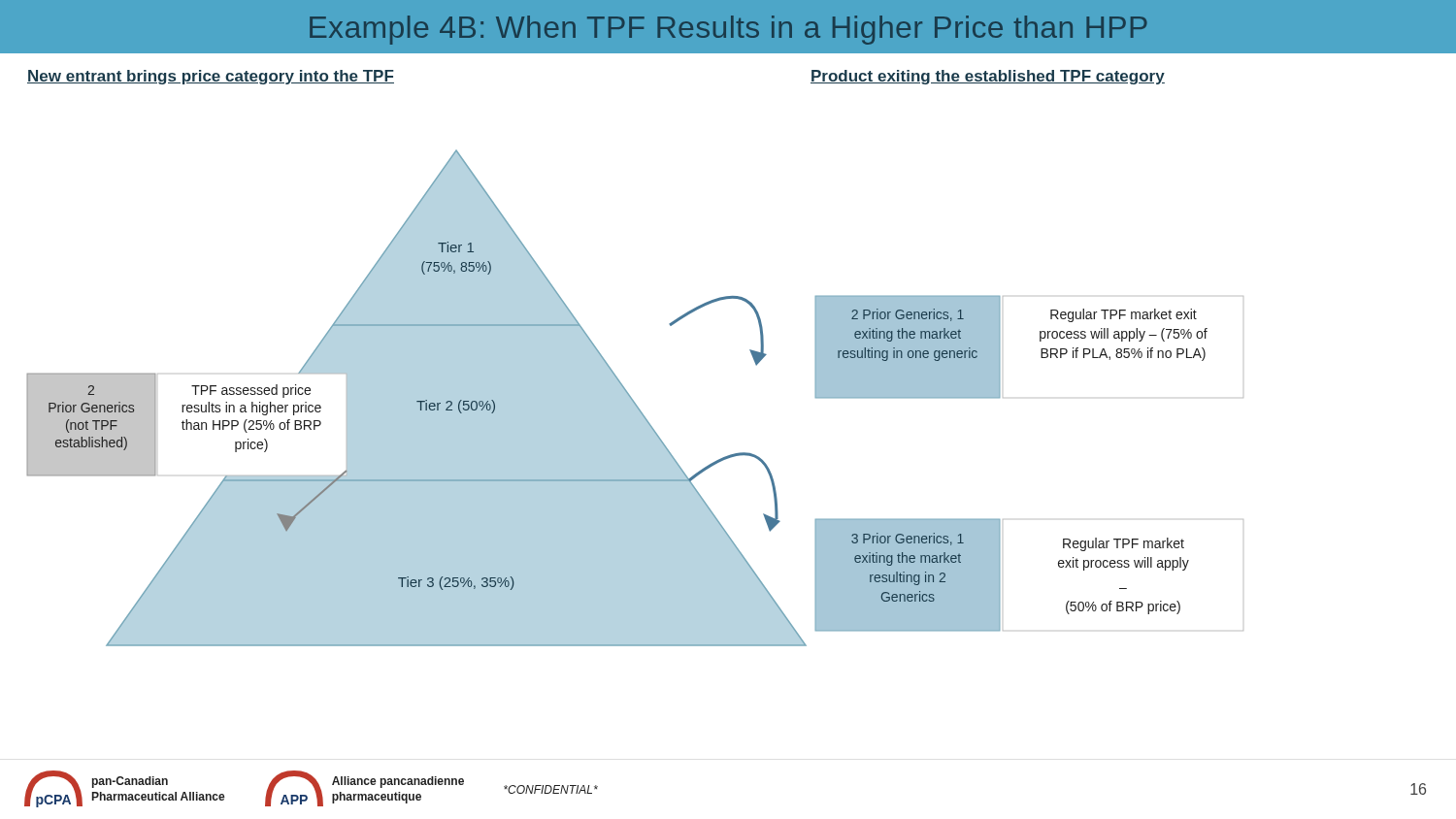
Task: Select the infographic
Action: [x=728, y=422]
